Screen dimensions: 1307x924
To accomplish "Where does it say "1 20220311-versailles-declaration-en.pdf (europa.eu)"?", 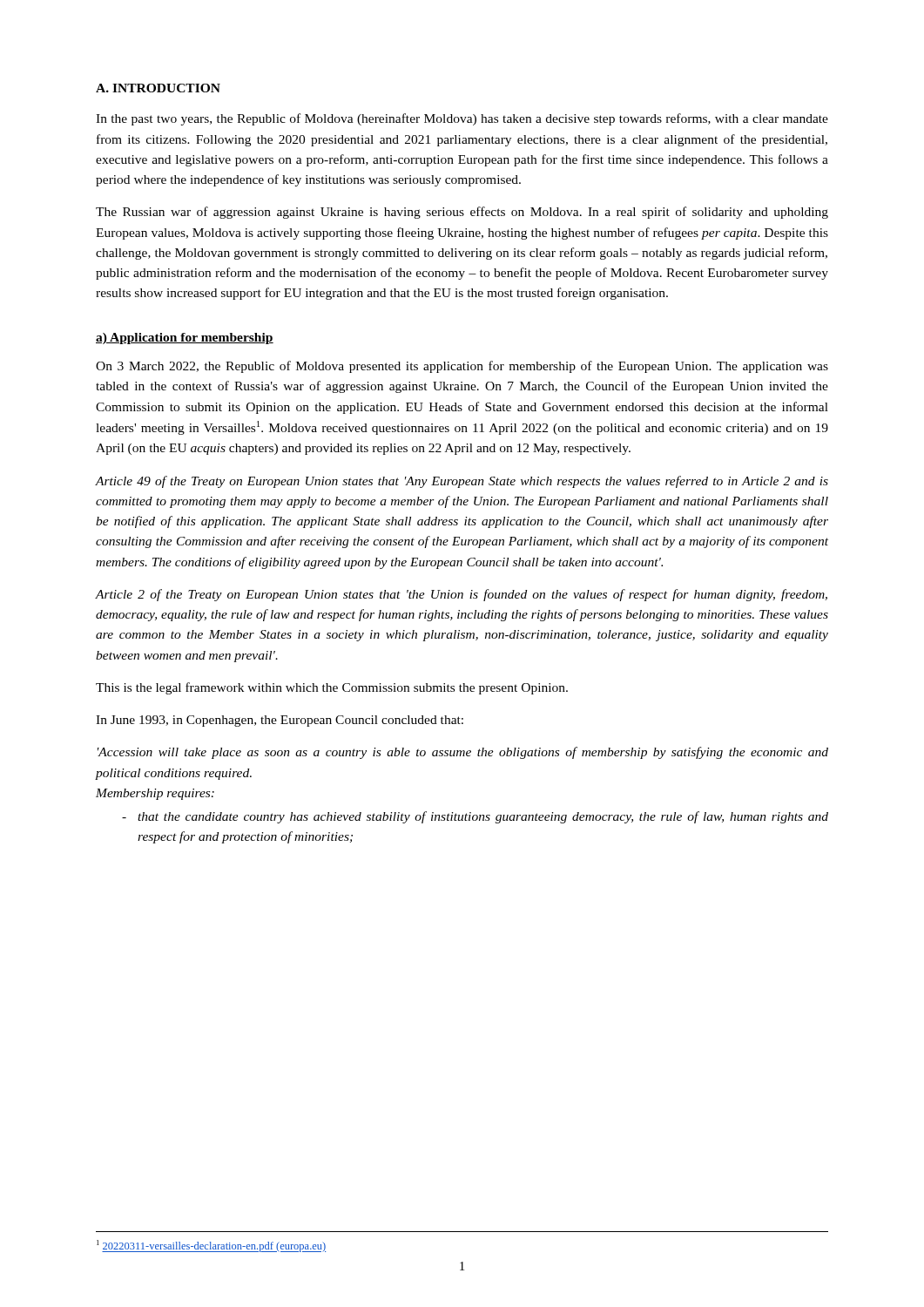I will click(211, 1246).
